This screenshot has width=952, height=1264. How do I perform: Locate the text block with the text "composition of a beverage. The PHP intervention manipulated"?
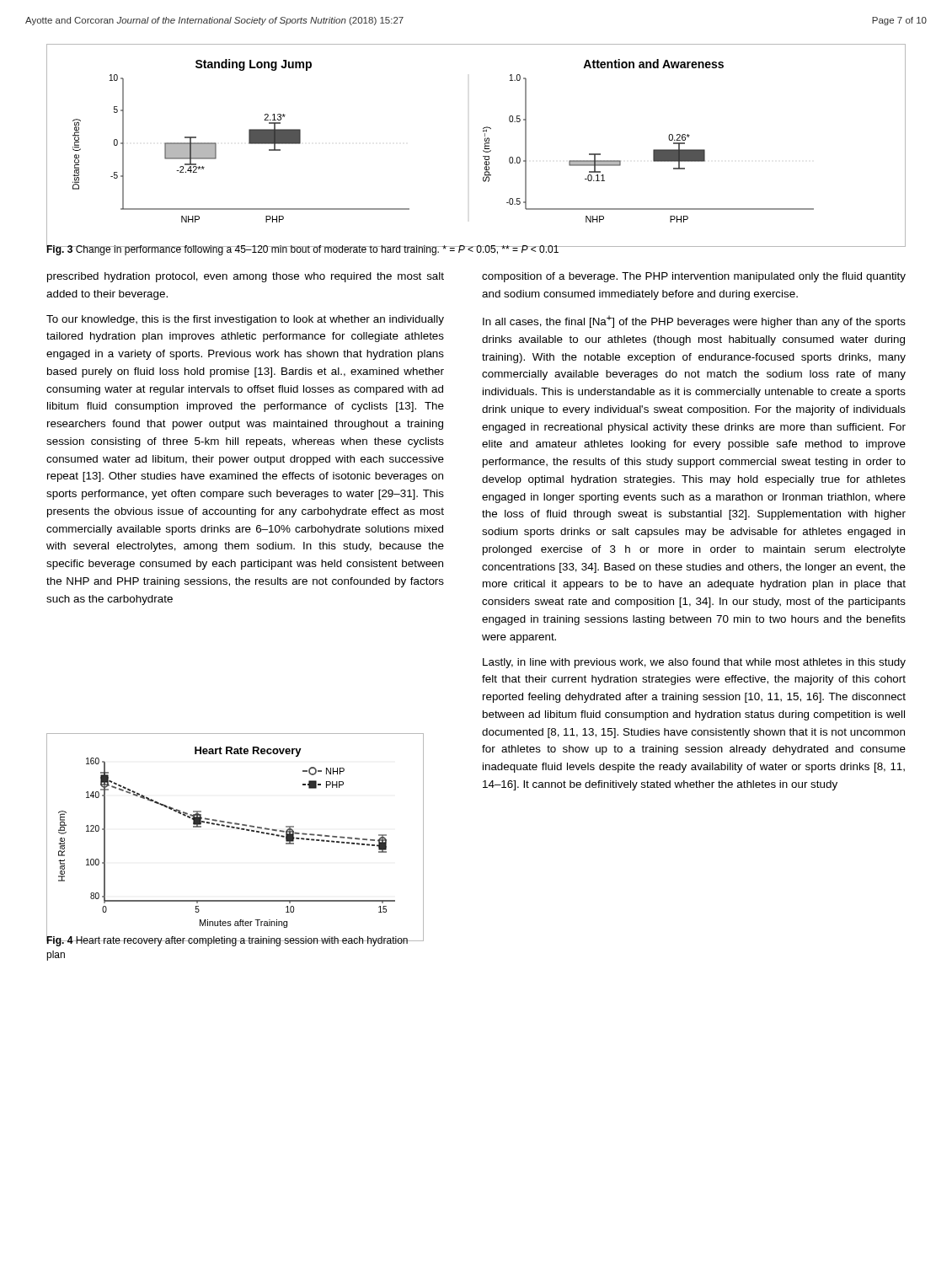point(694,531)
